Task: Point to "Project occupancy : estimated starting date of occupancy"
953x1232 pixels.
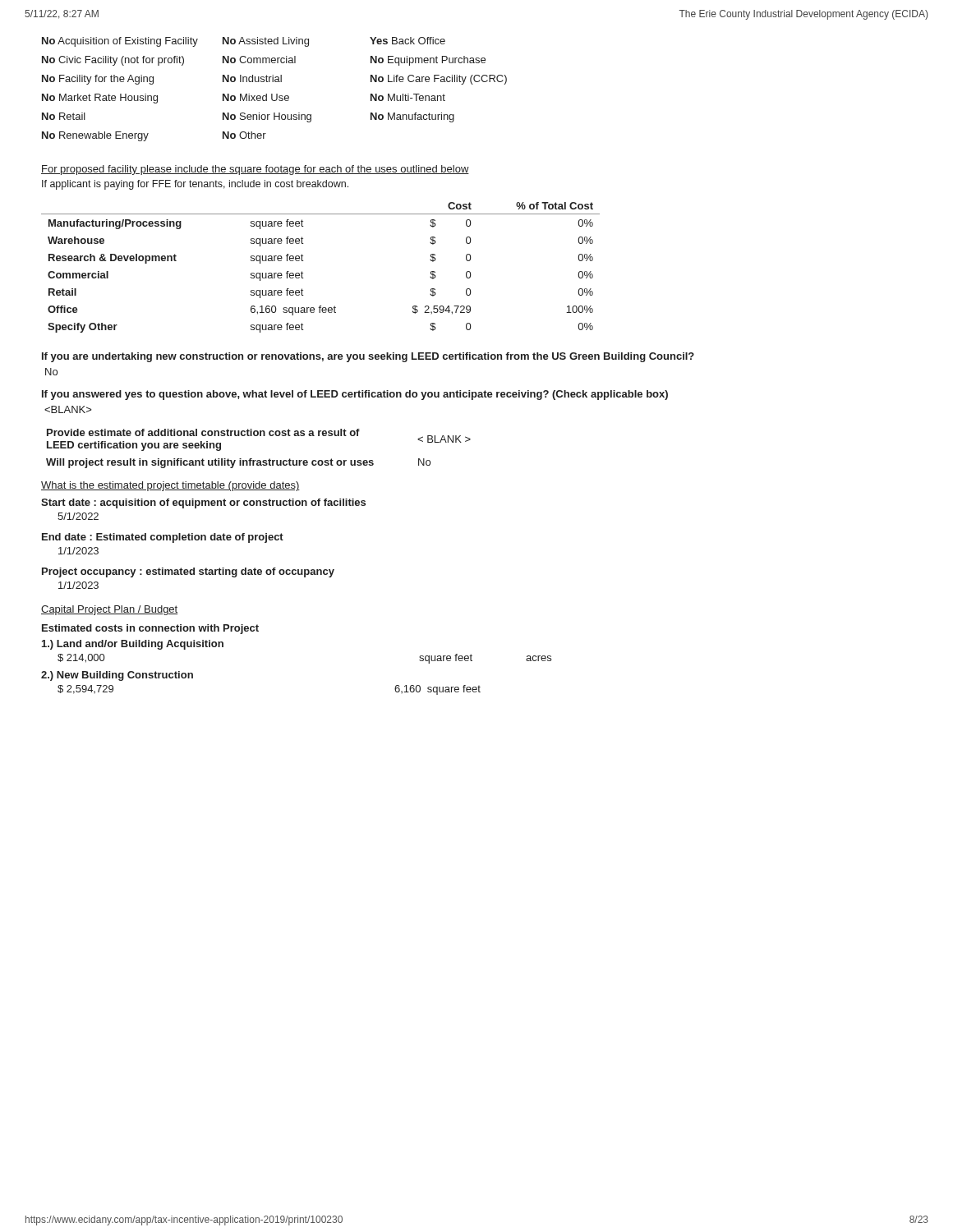Action: coord(188,571)
